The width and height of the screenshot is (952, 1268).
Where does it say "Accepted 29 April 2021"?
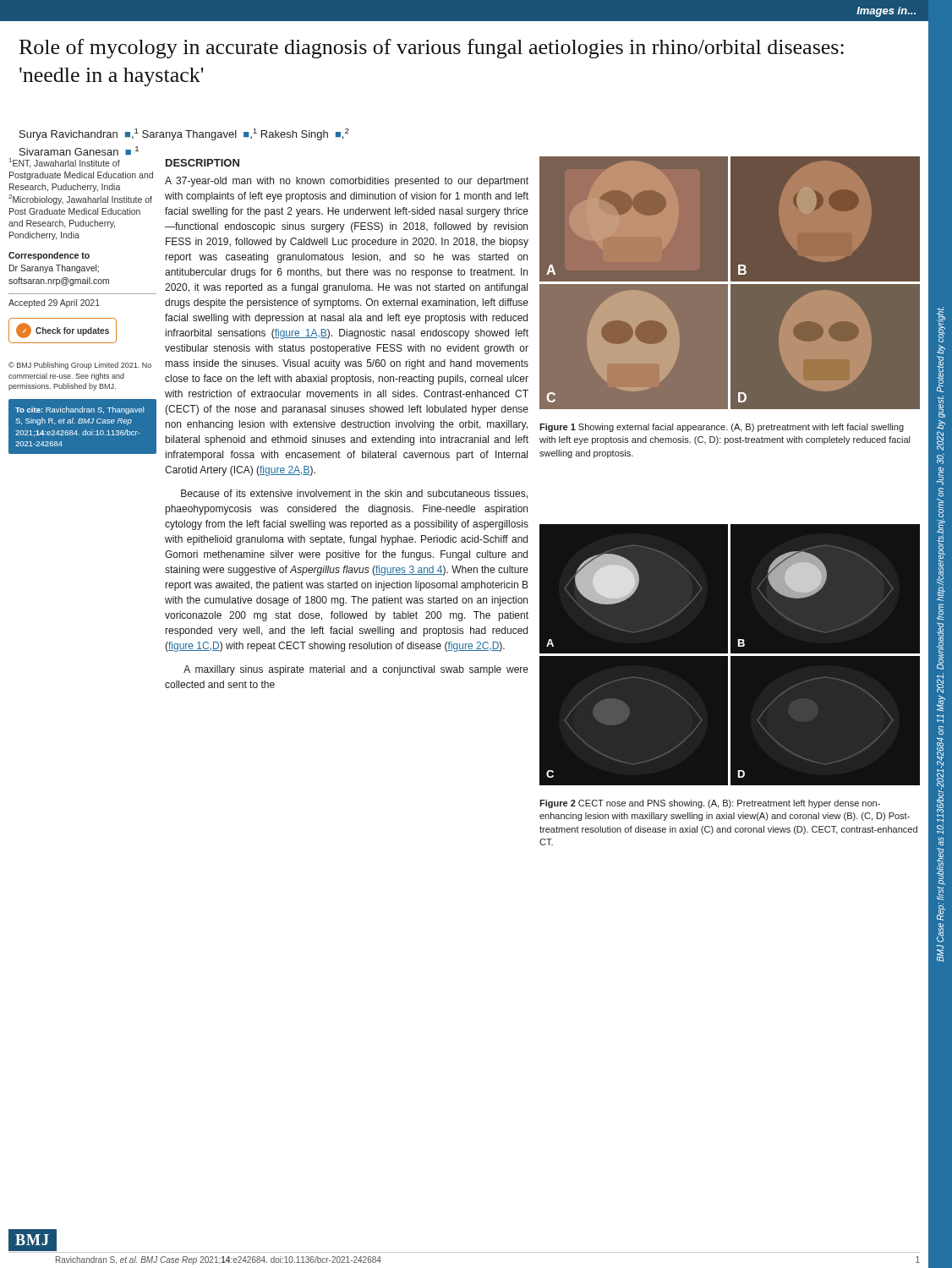pos(54,303)
